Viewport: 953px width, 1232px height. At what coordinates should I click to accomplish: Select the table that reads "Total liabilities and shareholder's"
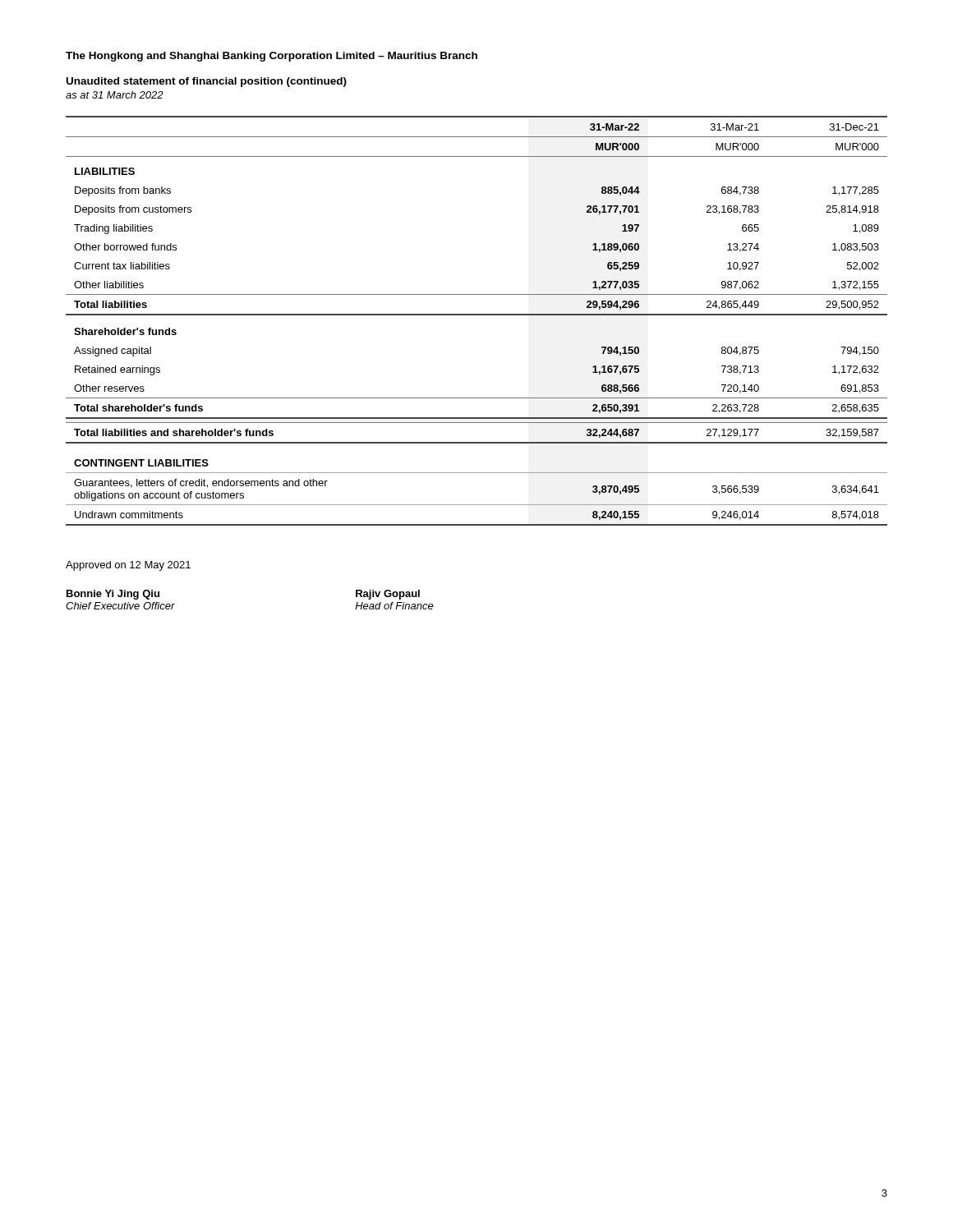(476, 321)
